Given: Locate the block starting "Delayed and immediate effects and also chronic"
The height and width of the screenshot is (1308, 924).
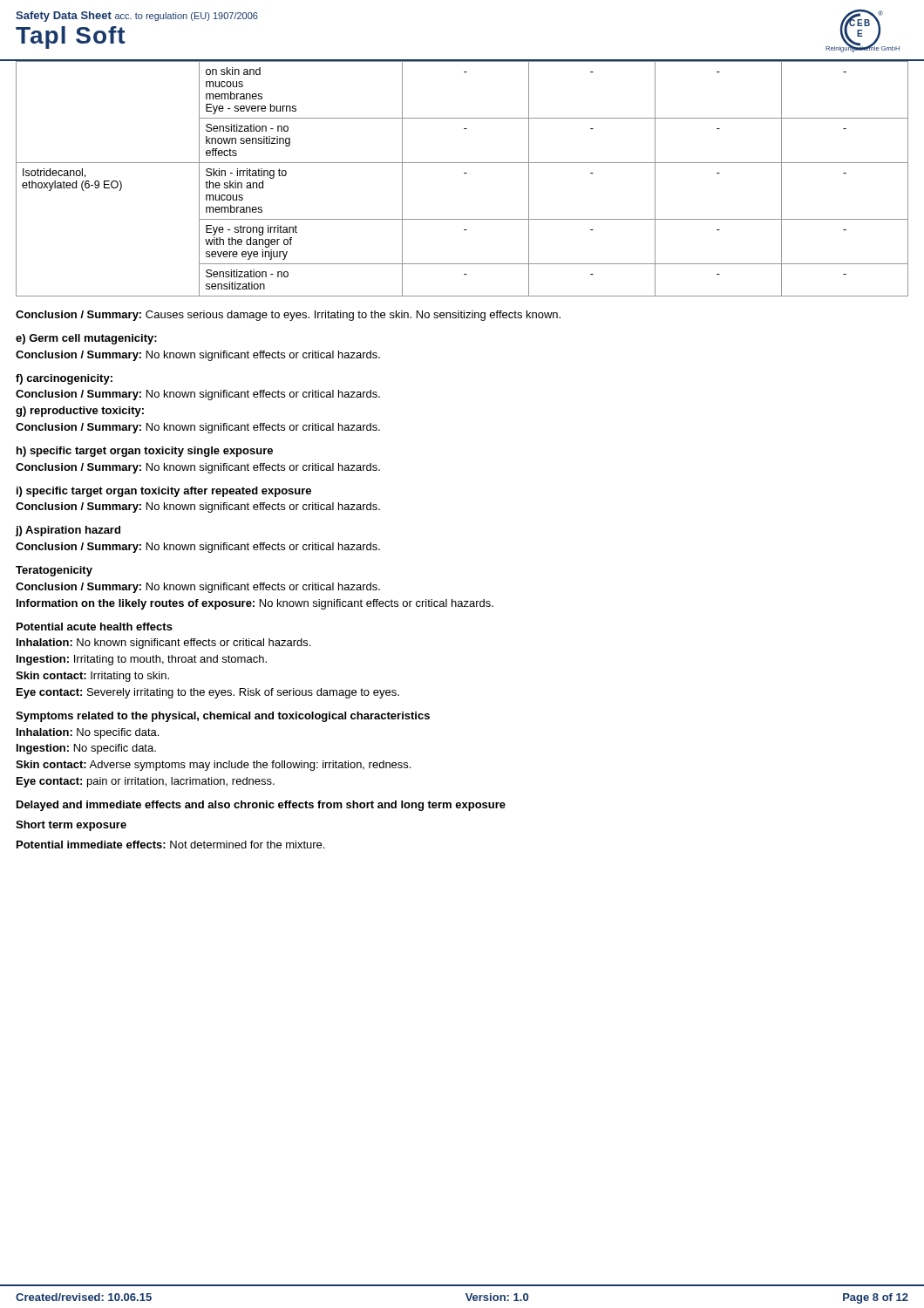Looking at the screenshot, I should [462, 805].
